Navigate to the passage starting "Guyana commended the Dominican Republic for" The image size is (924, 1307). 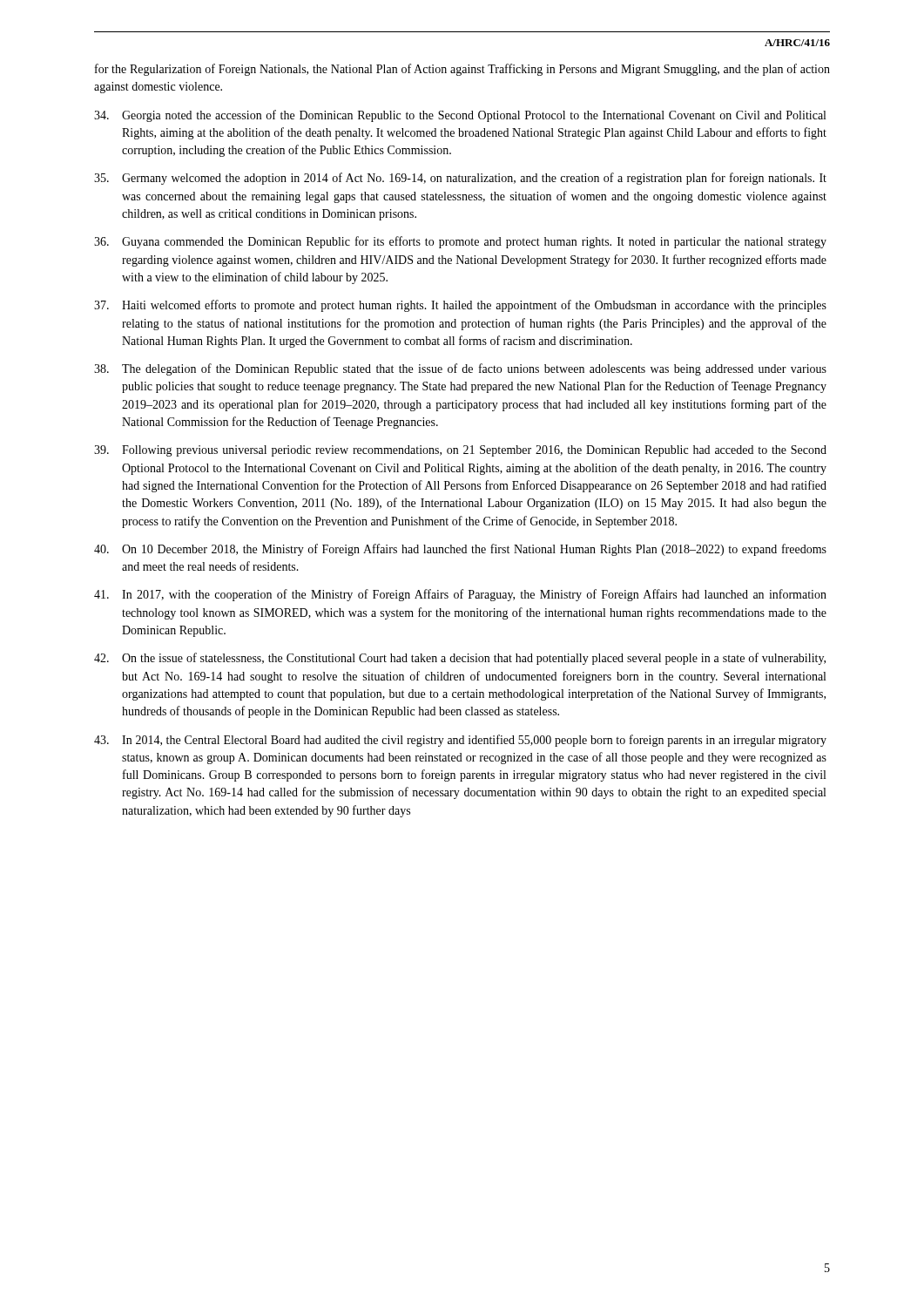click(x=460, y=260)
